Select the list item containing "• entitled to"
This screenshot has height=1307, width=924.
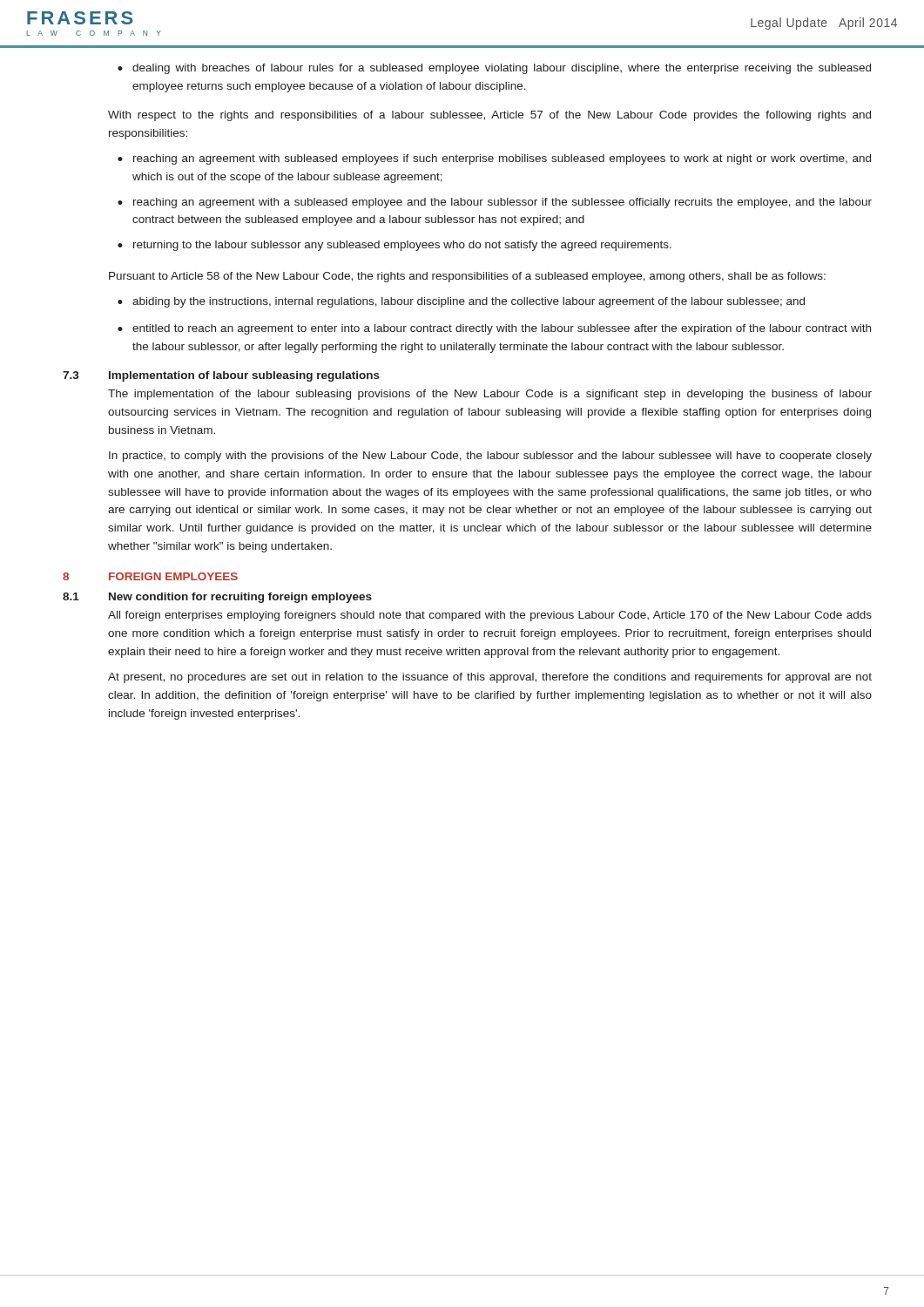pos(490,338)
